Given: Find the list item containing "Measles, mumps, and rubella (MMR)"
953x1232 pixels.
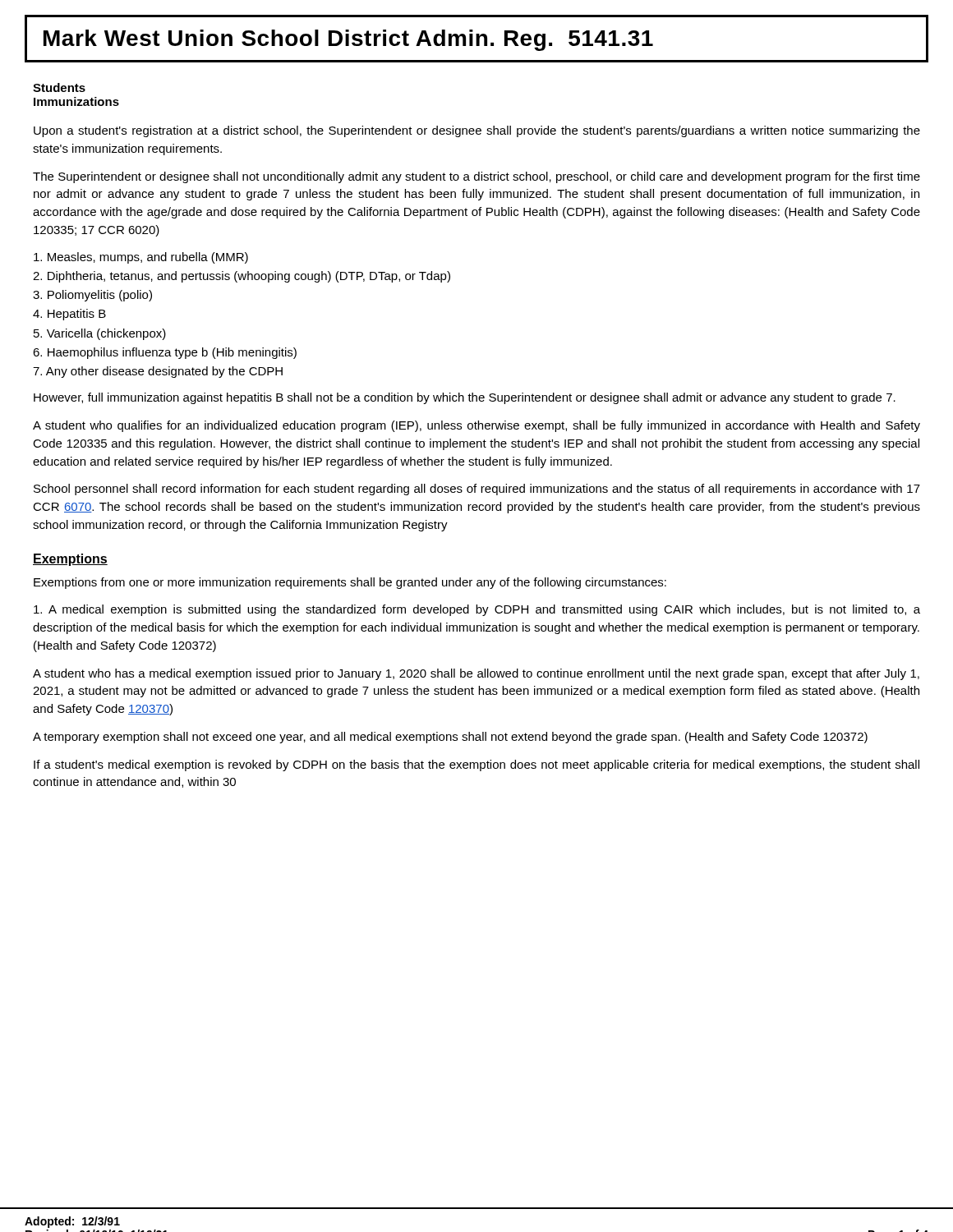Looking at the screenshot, I should pos(141,256).
